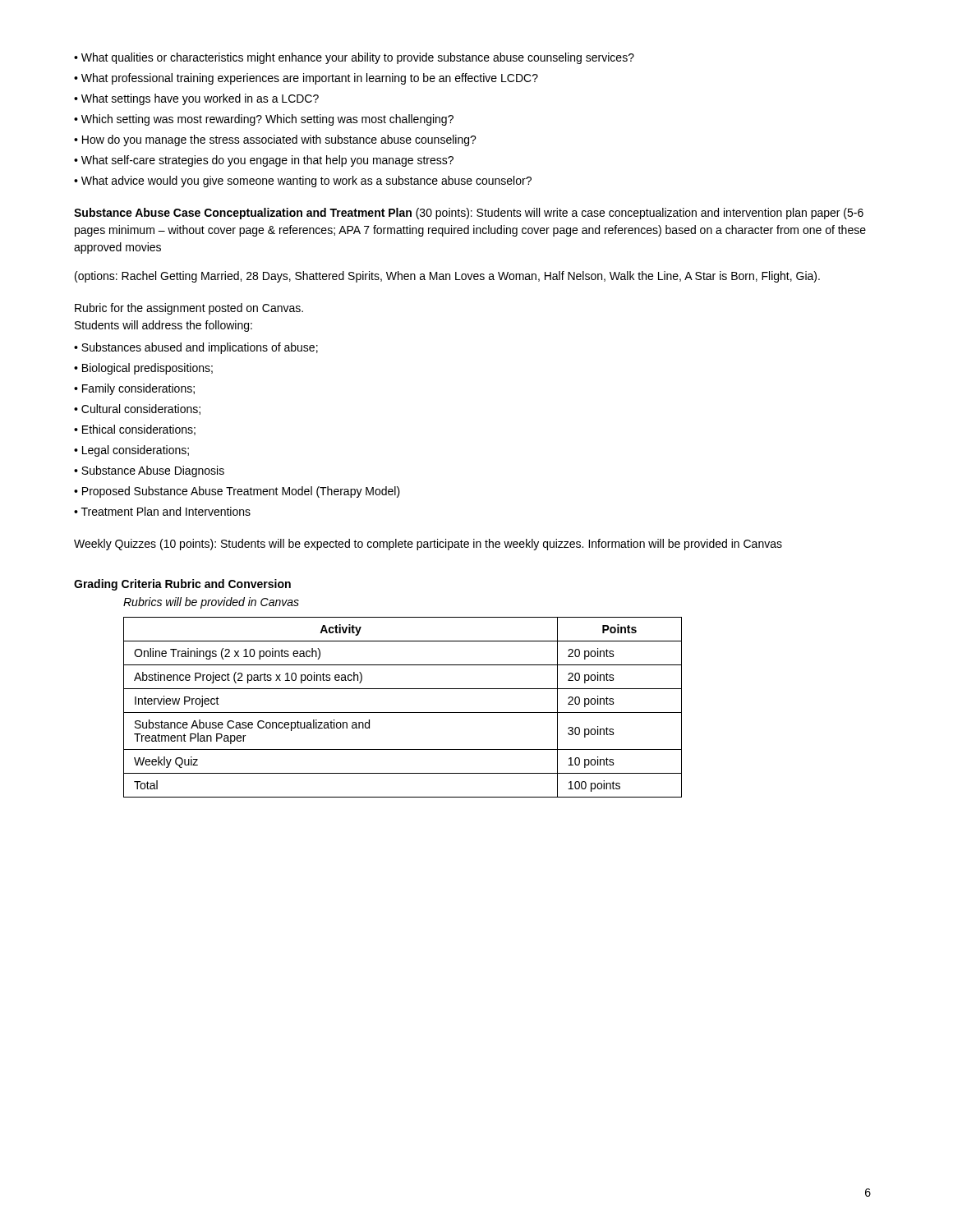Find the list item that says "• Substances abused and implications of abuse;"

pos(196,347)
